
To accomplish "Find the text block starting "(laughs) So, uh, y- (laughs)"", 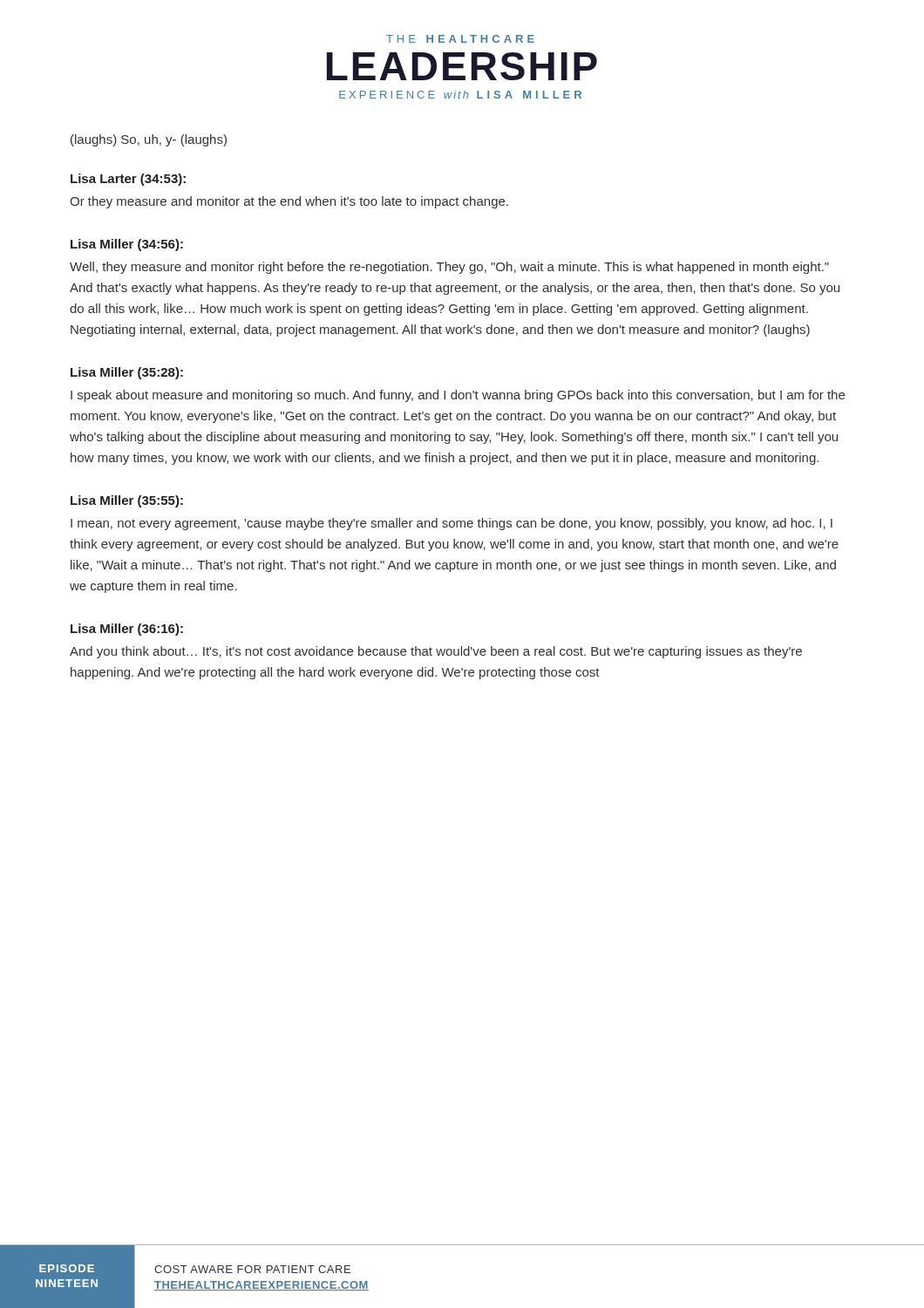I will (x=149, y=139).
